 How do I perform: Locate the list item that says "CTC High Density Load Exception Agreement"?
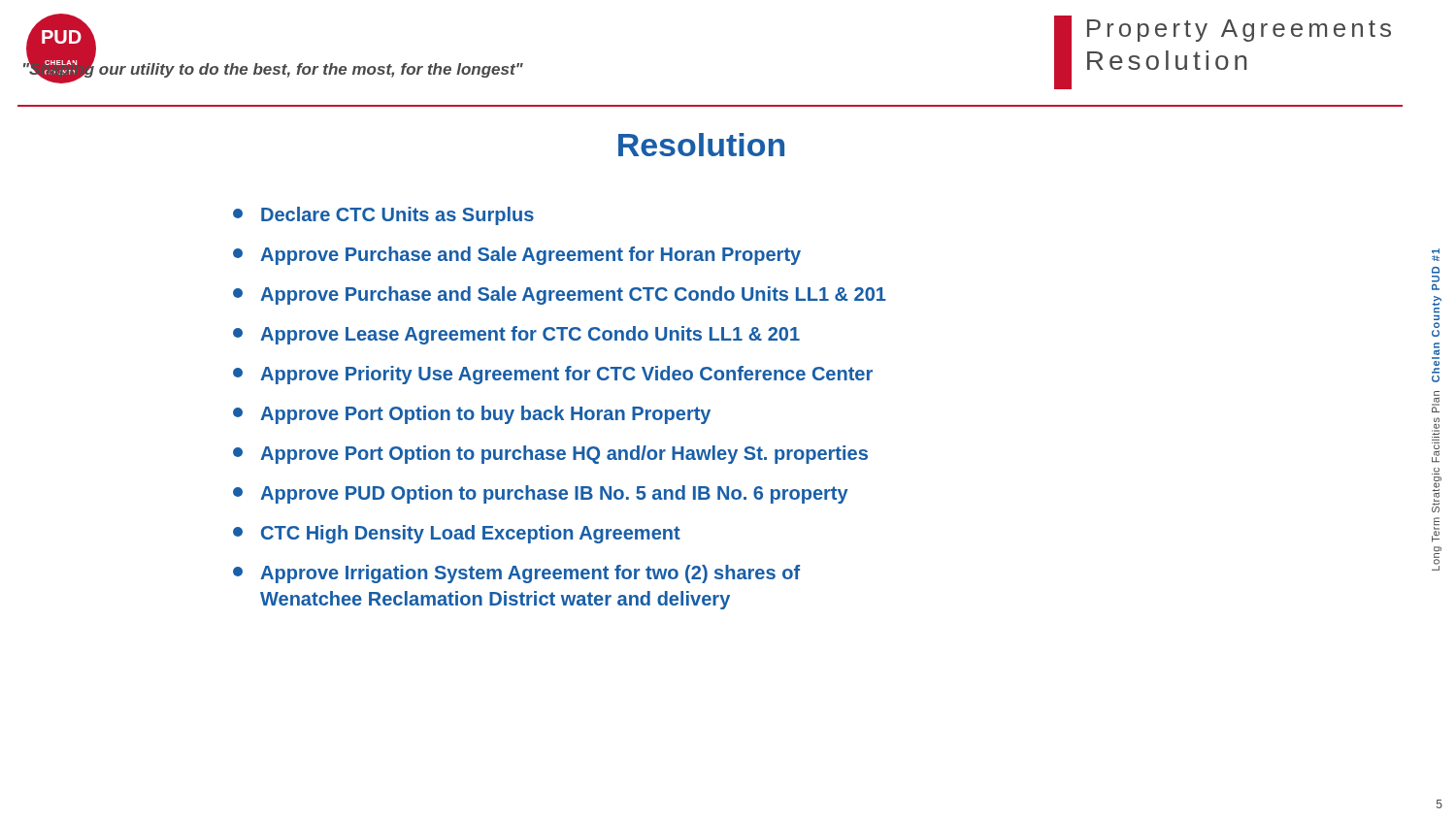(457, 533)
